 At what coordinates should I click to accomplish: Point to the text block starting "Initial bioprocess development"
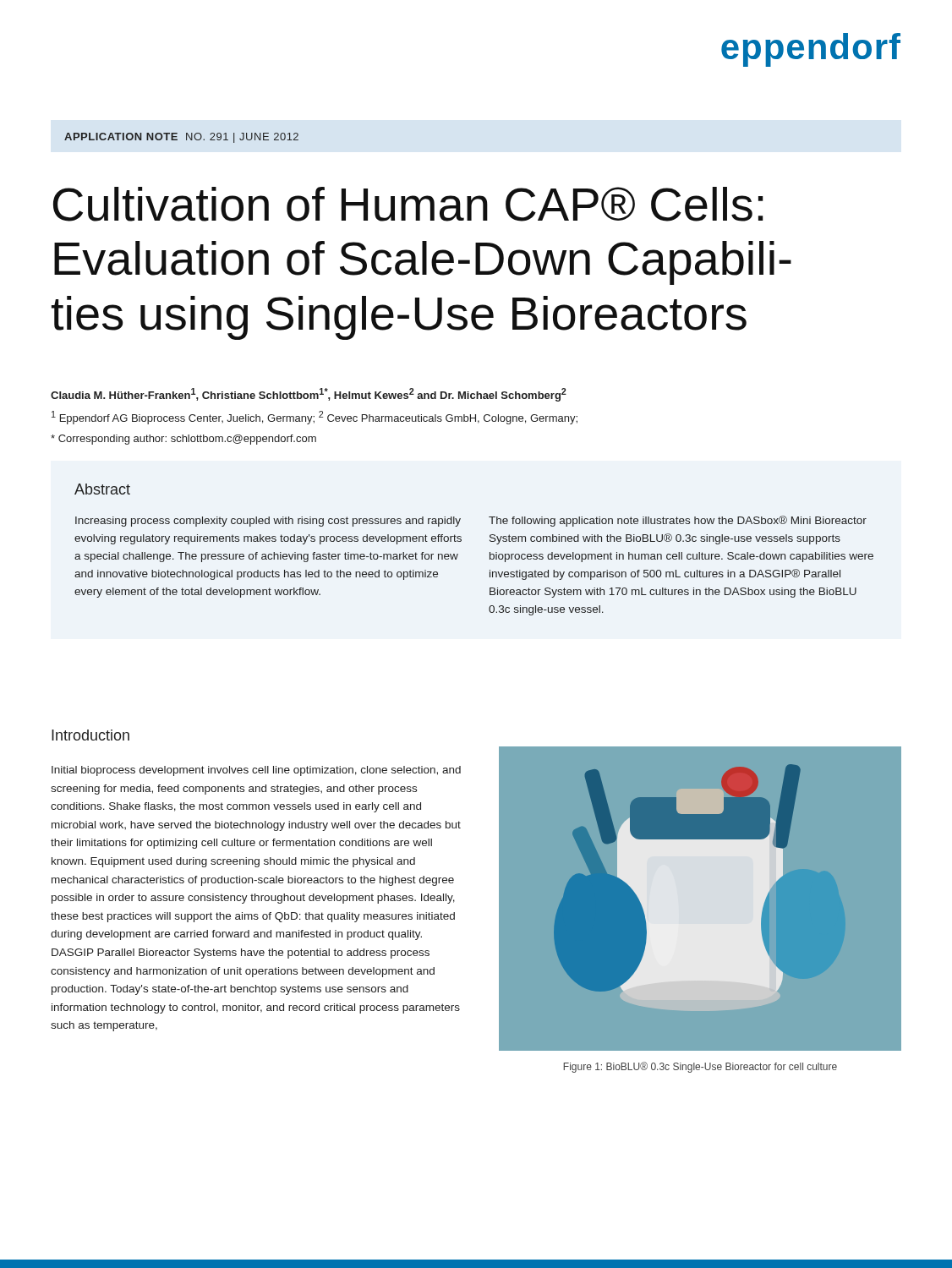click(x=258, y=898)
